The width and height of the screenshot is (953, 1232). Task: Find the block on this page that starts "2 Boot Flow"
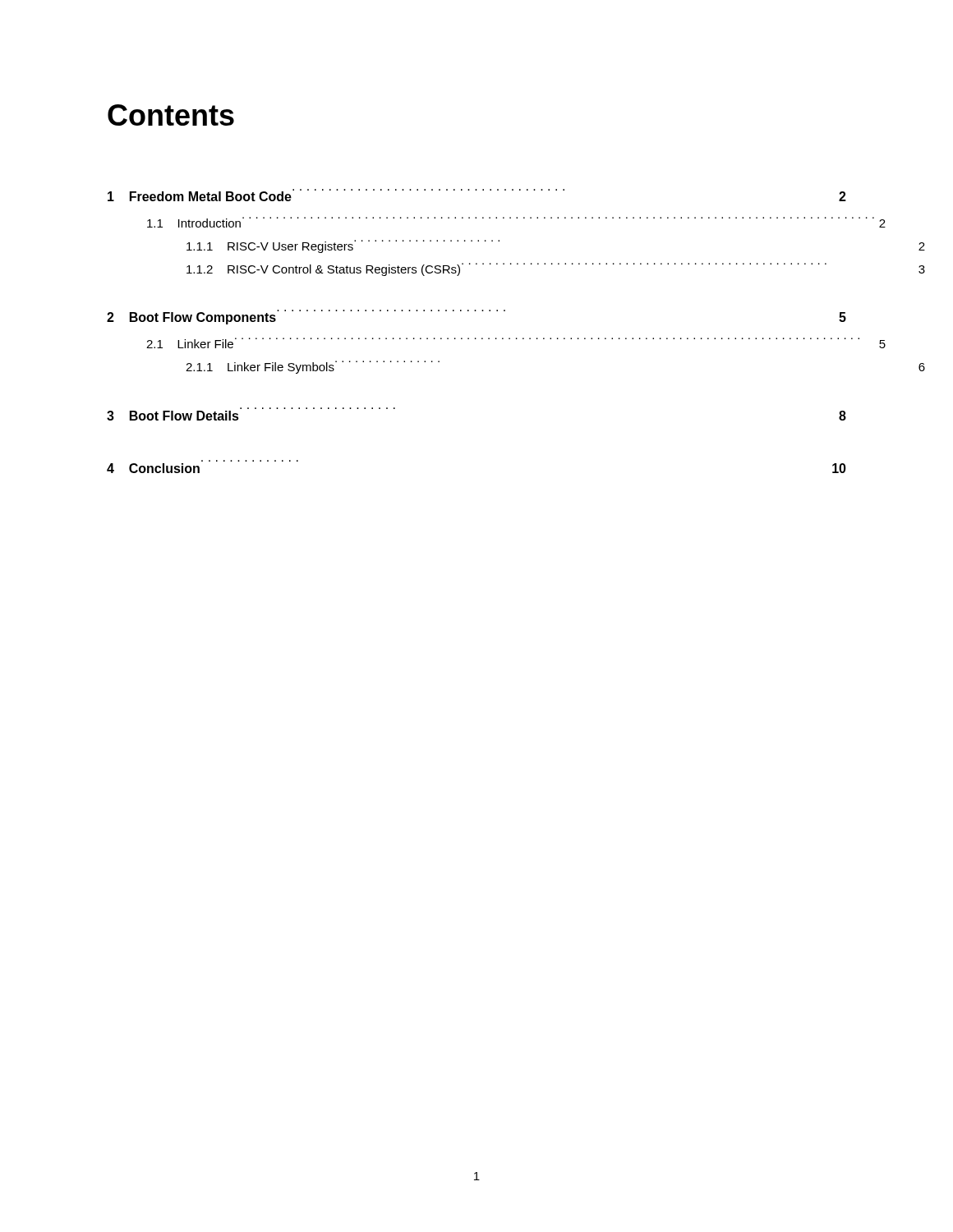(x=476, y=318)
